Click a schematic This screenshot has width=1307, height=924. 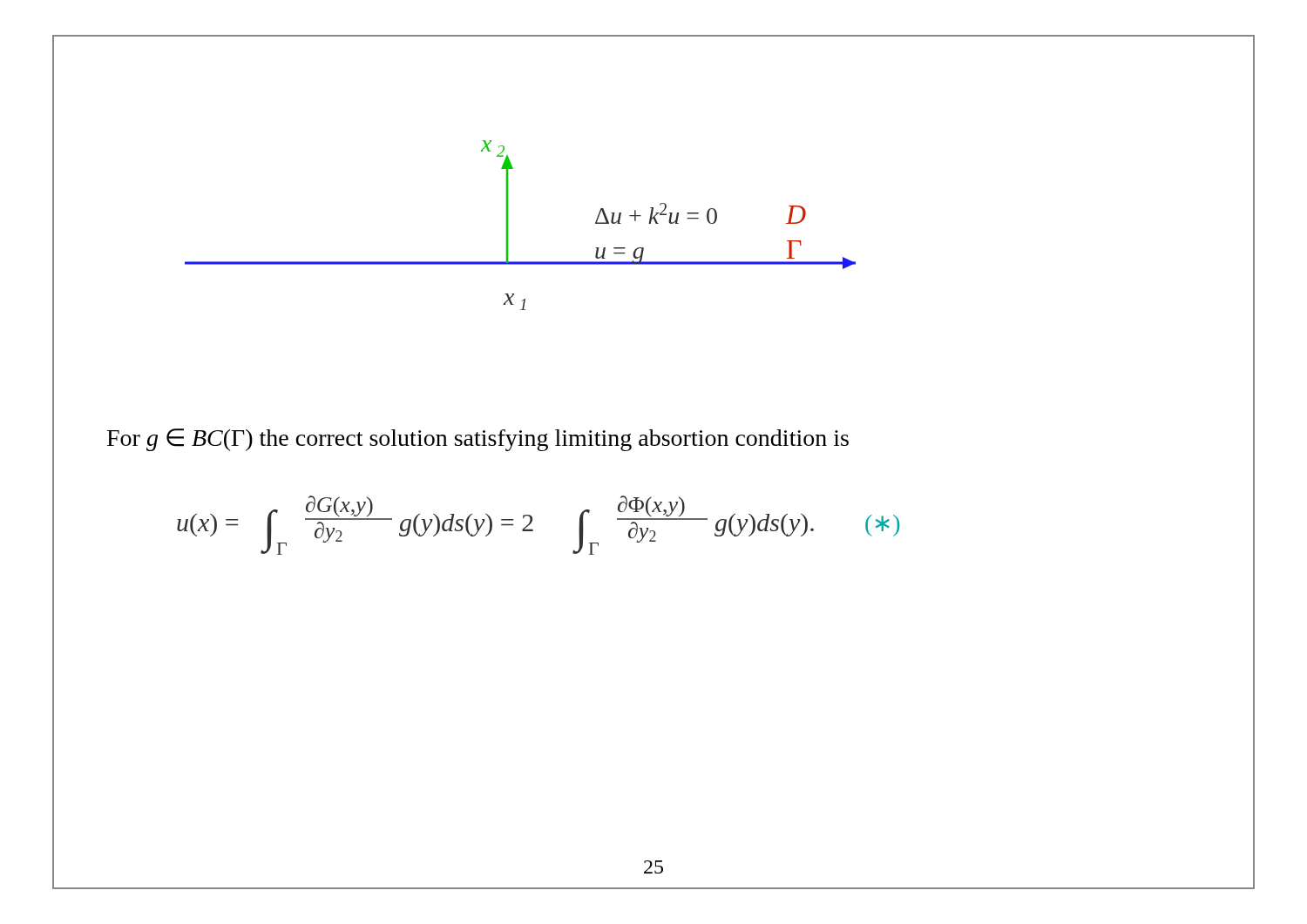pos(654,246)
